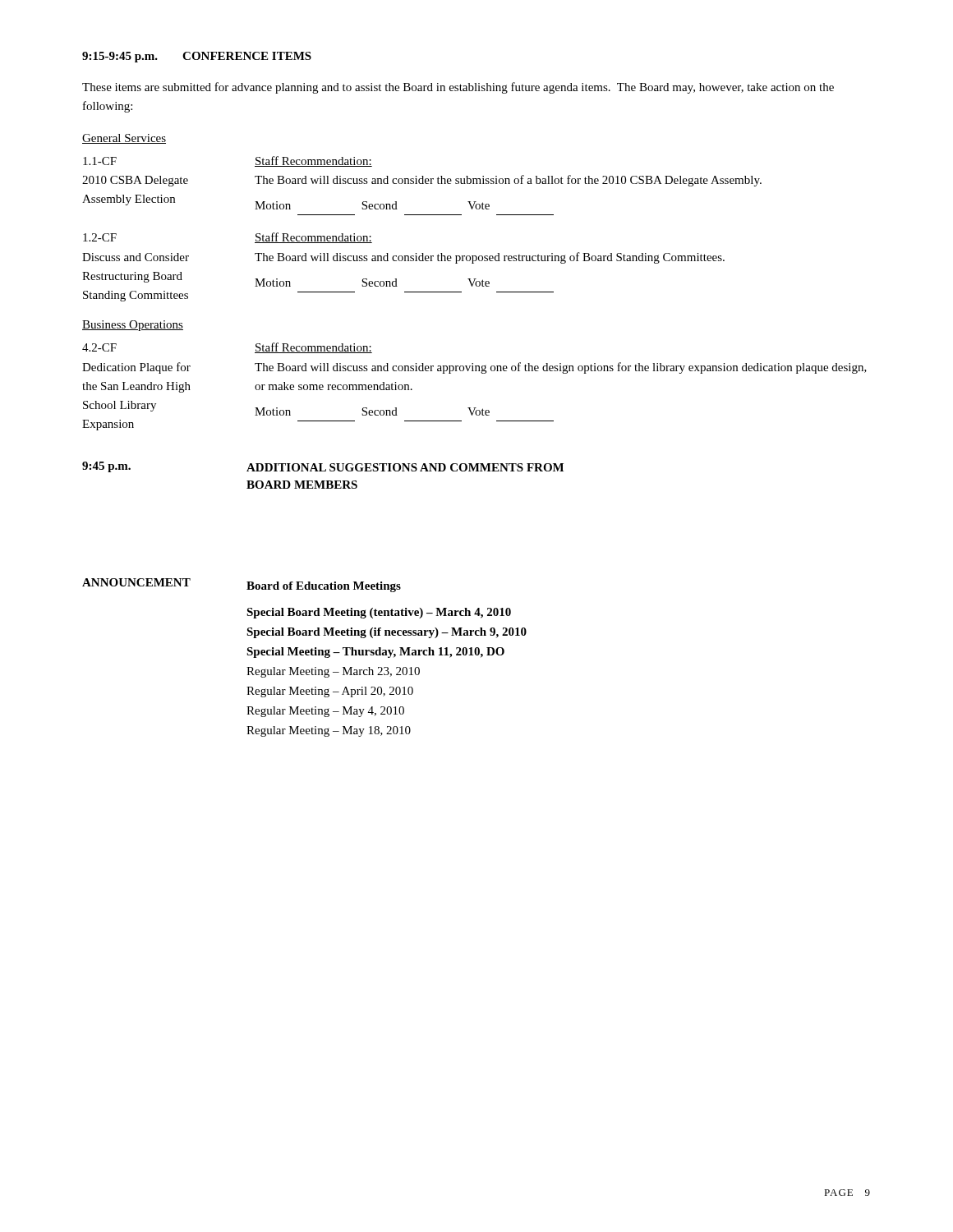Locate the passage starting "2-CF Dedication Plaque for the San"
953x1232 pixels.
(x=103, y=348)
